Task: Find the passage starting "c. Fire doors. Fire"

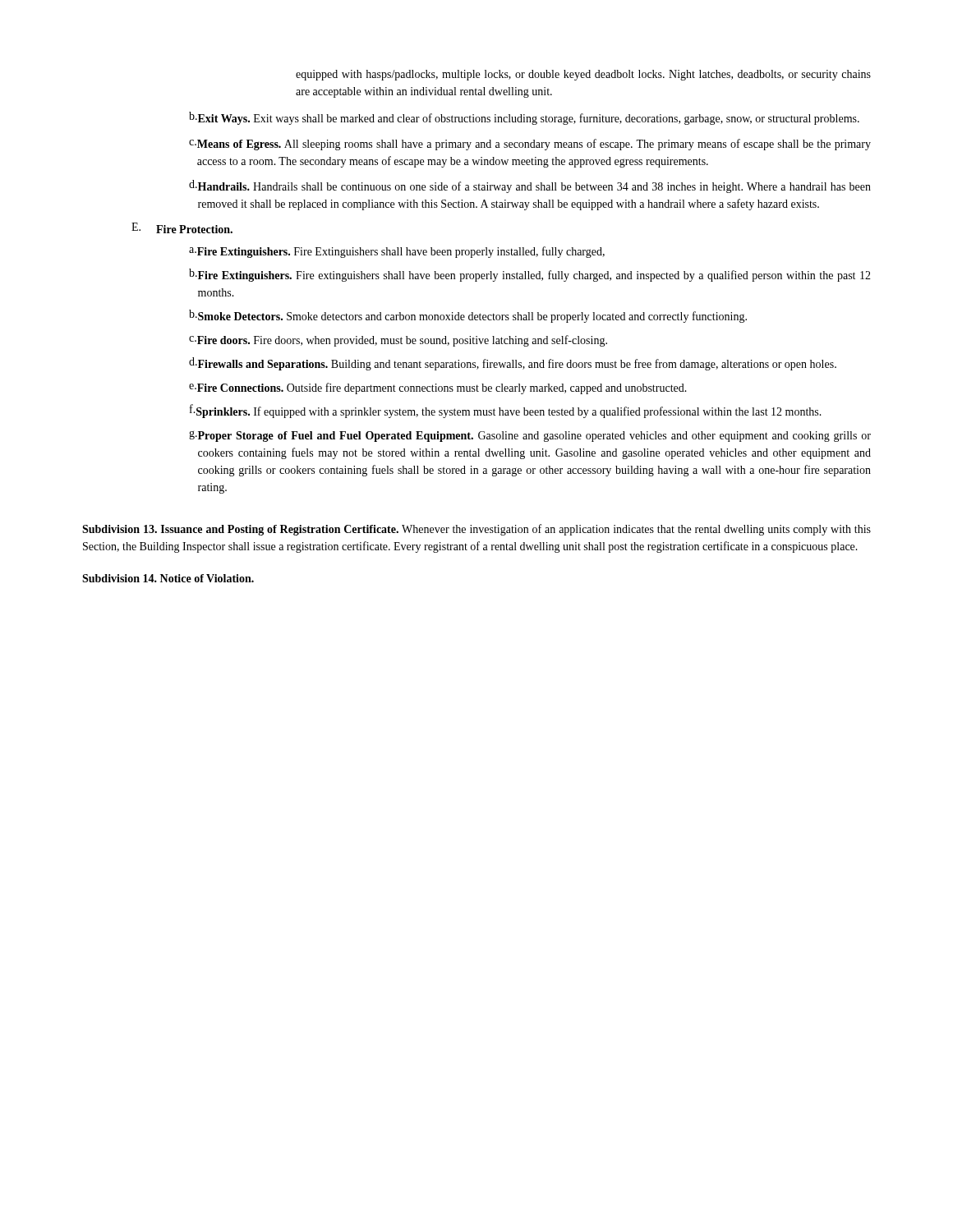Action: 476,340
